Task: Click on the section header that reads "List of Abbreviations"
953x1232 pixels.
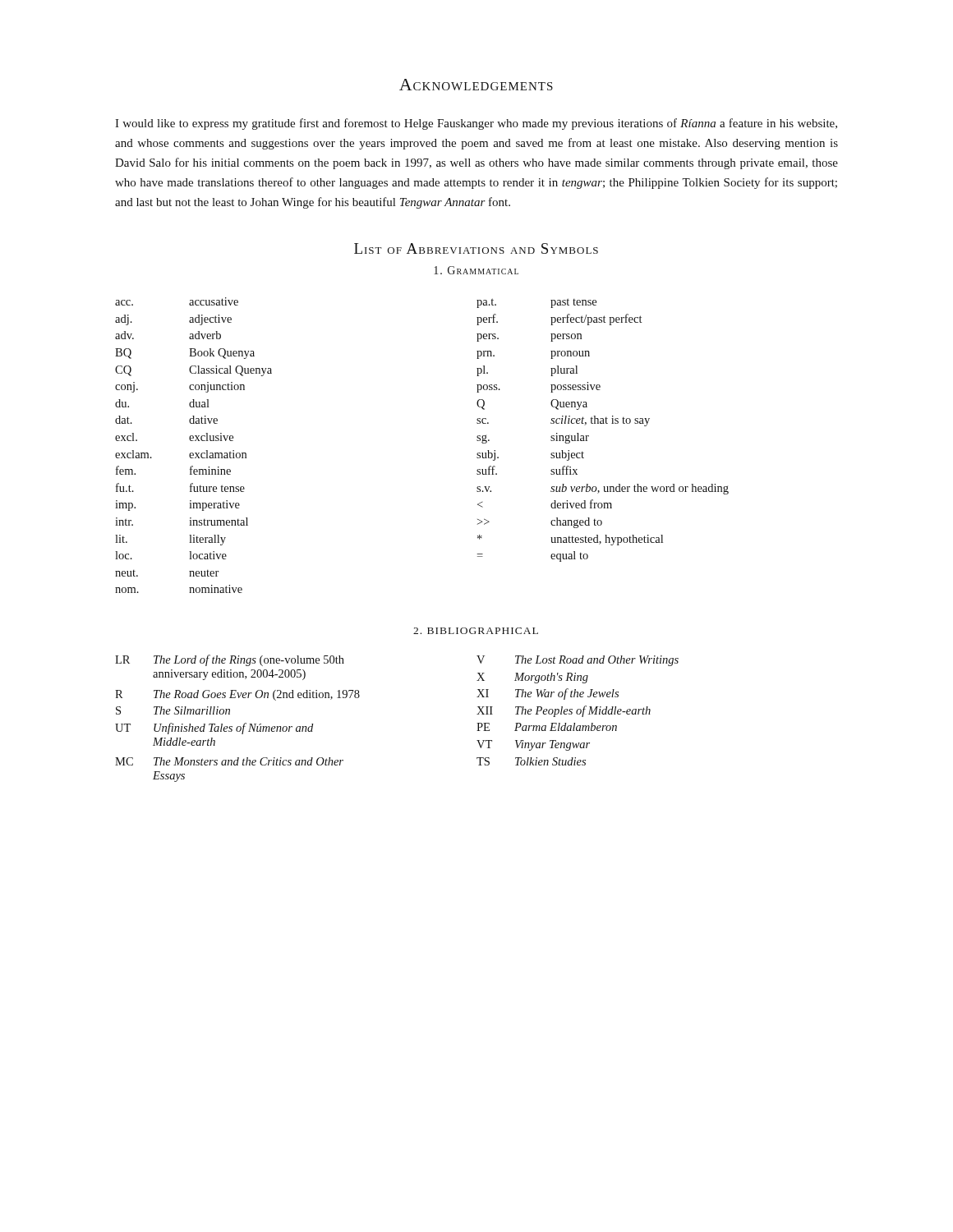Action: pos(476,248)
